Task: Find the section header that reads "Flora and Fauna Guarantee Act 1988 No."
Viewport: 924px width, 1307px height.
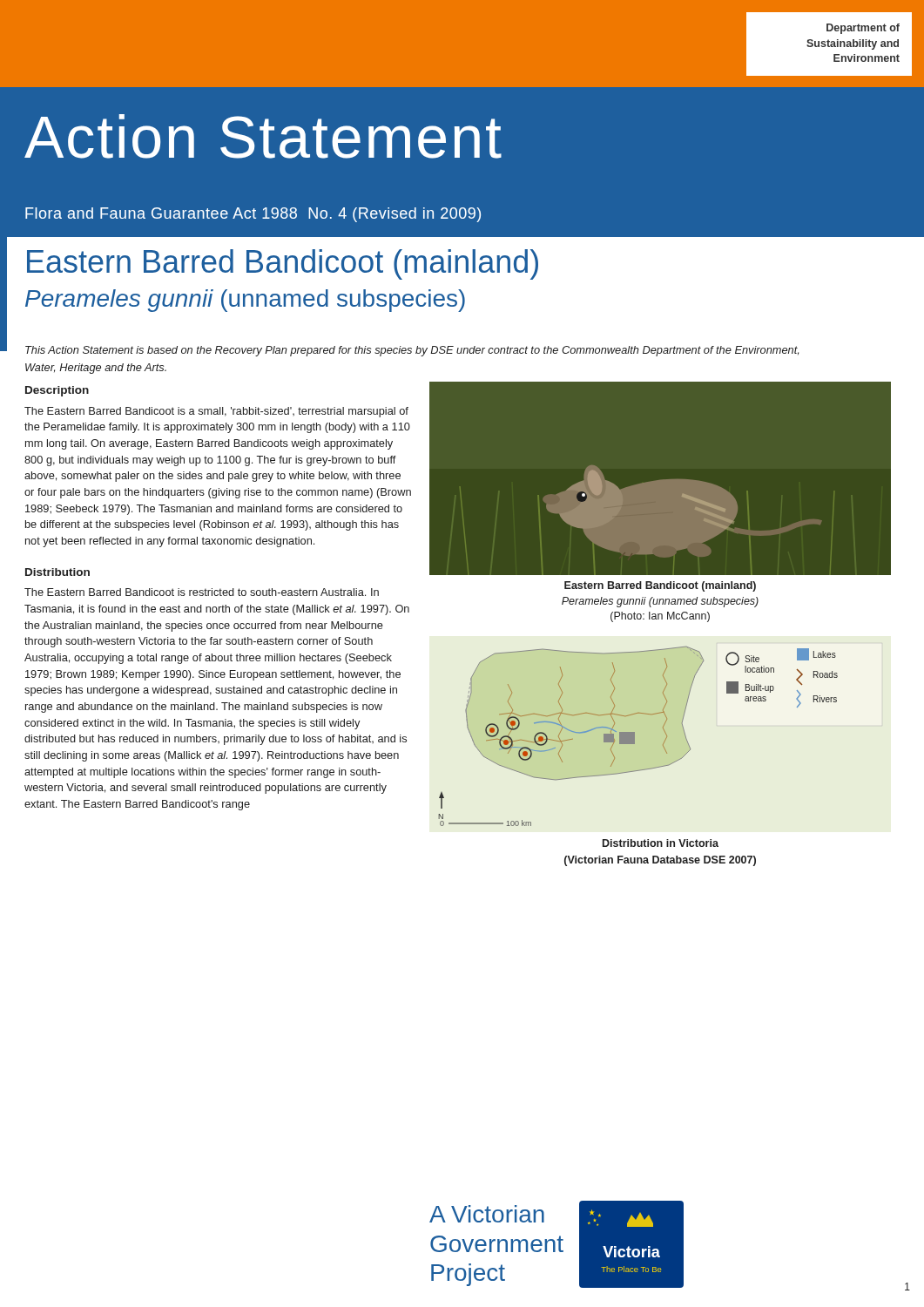Action: pyautogui.click(x=253, y=213)
